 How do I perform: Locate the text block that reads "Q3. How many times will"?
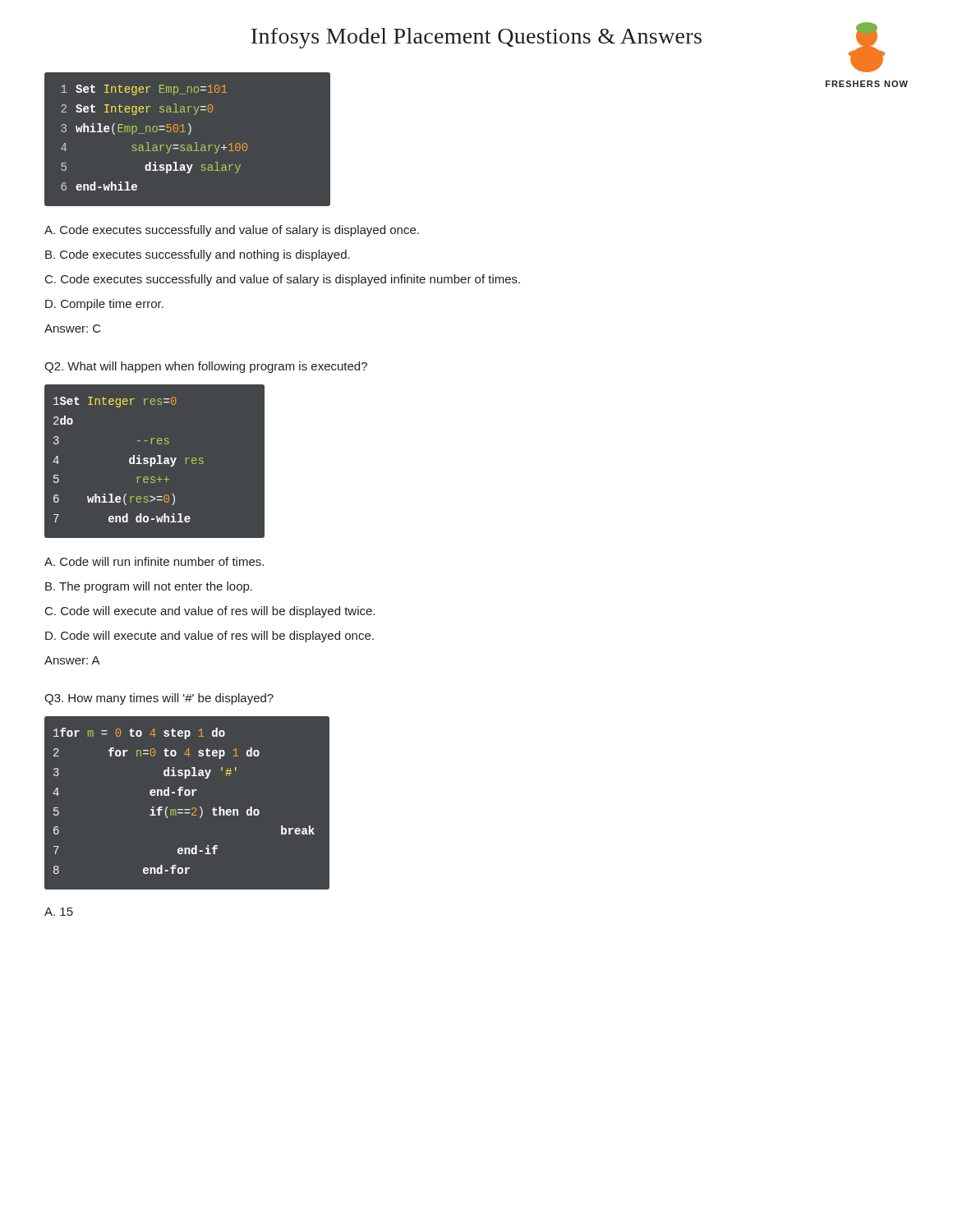159,698
